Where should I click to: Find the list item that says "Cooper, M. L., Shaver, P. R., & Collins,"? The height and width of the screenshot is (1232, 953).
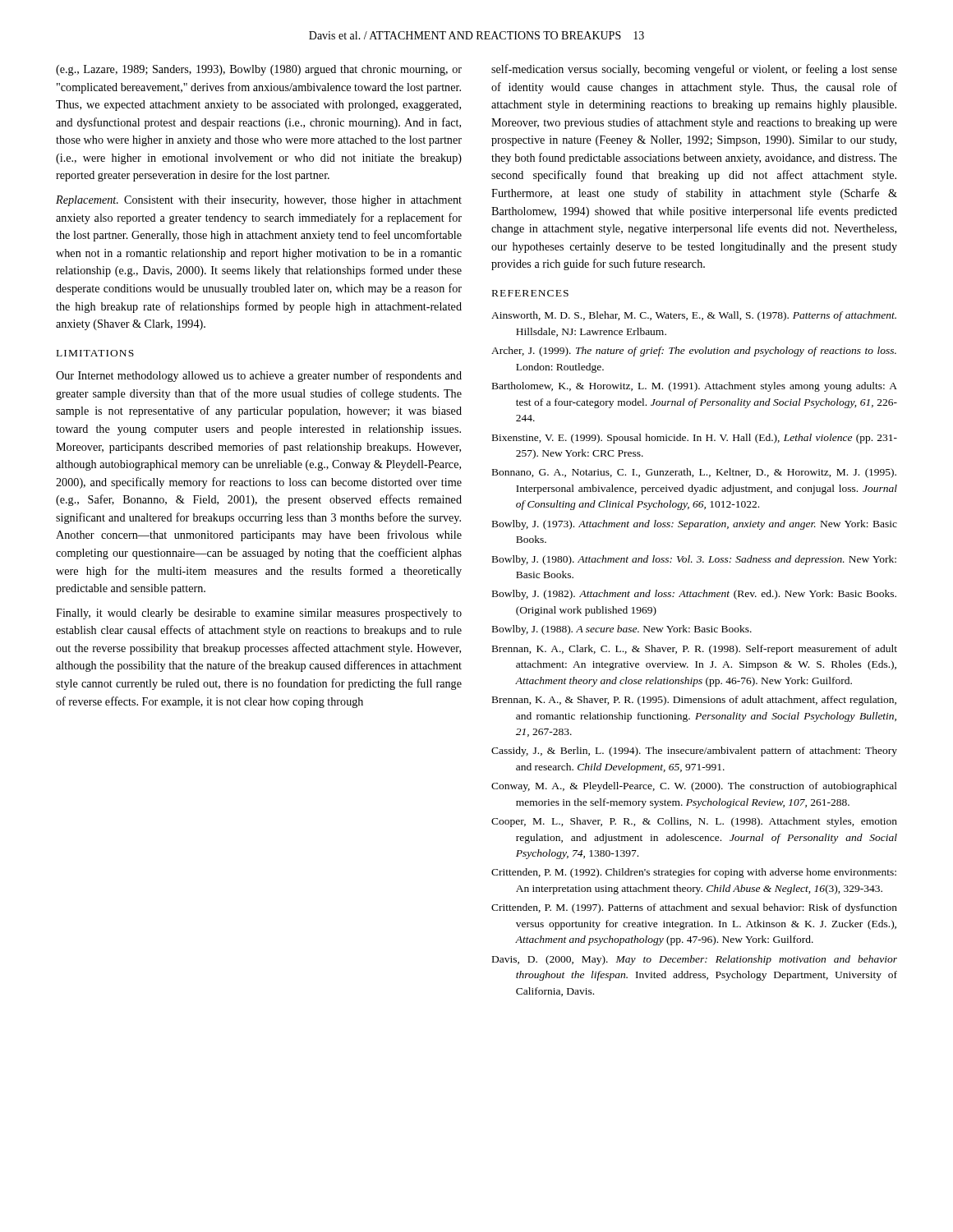[694, 837]
